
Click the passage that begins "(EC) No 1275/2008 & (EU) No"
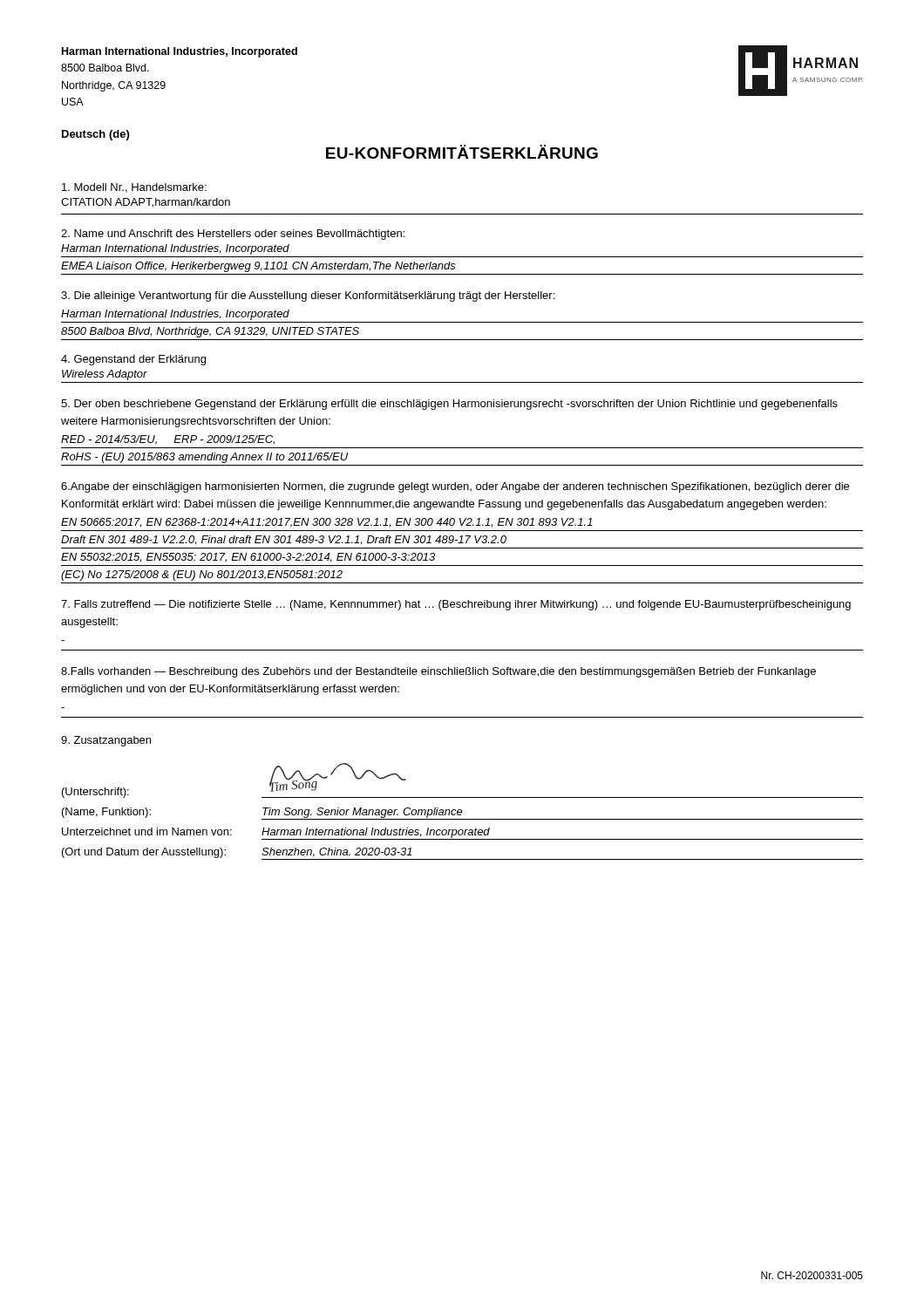(x=202, y=574)
